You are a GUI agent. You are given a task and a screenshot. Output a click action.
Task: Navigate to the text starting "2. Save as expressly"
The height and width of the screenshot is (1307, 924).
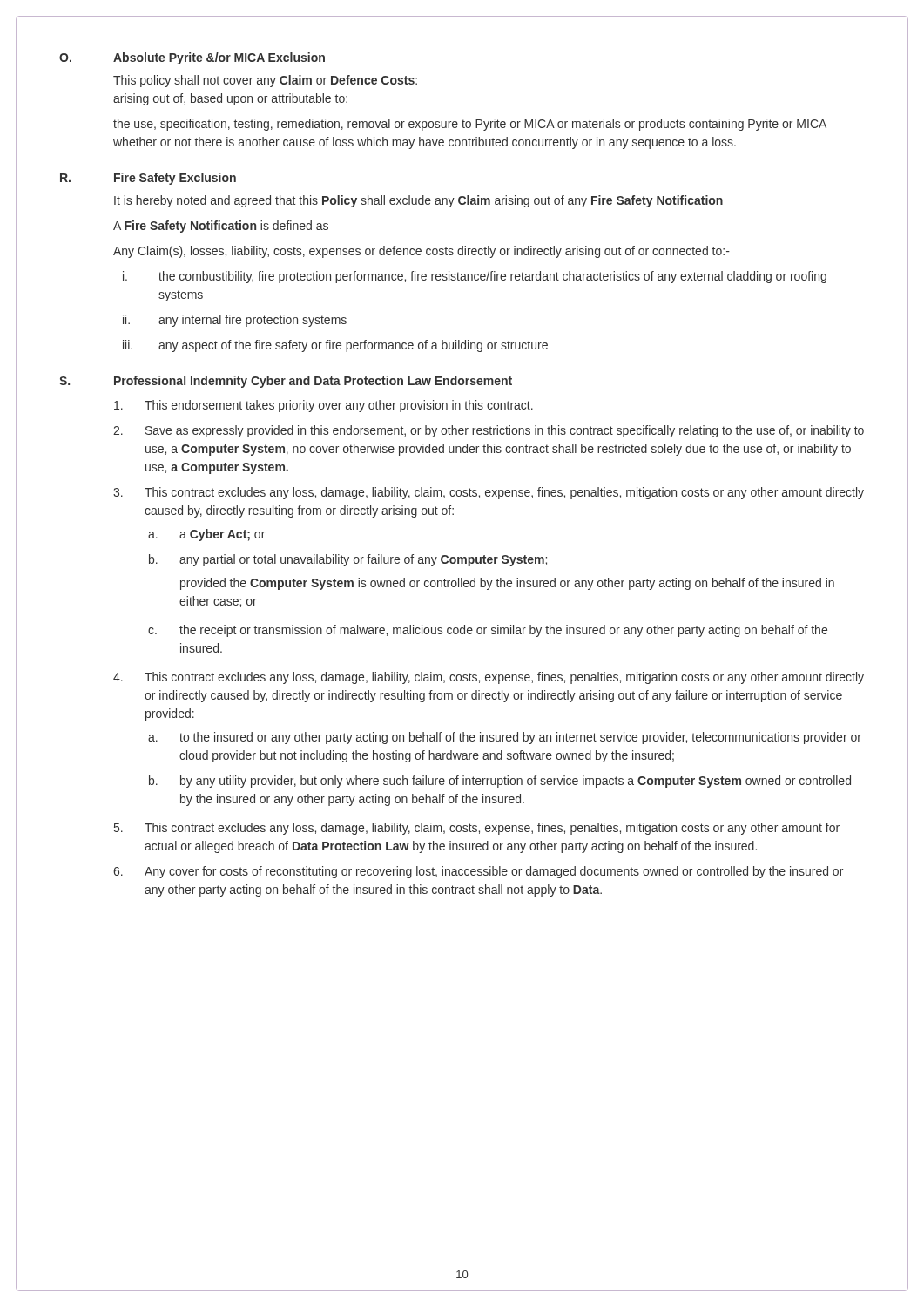[489, 449]
